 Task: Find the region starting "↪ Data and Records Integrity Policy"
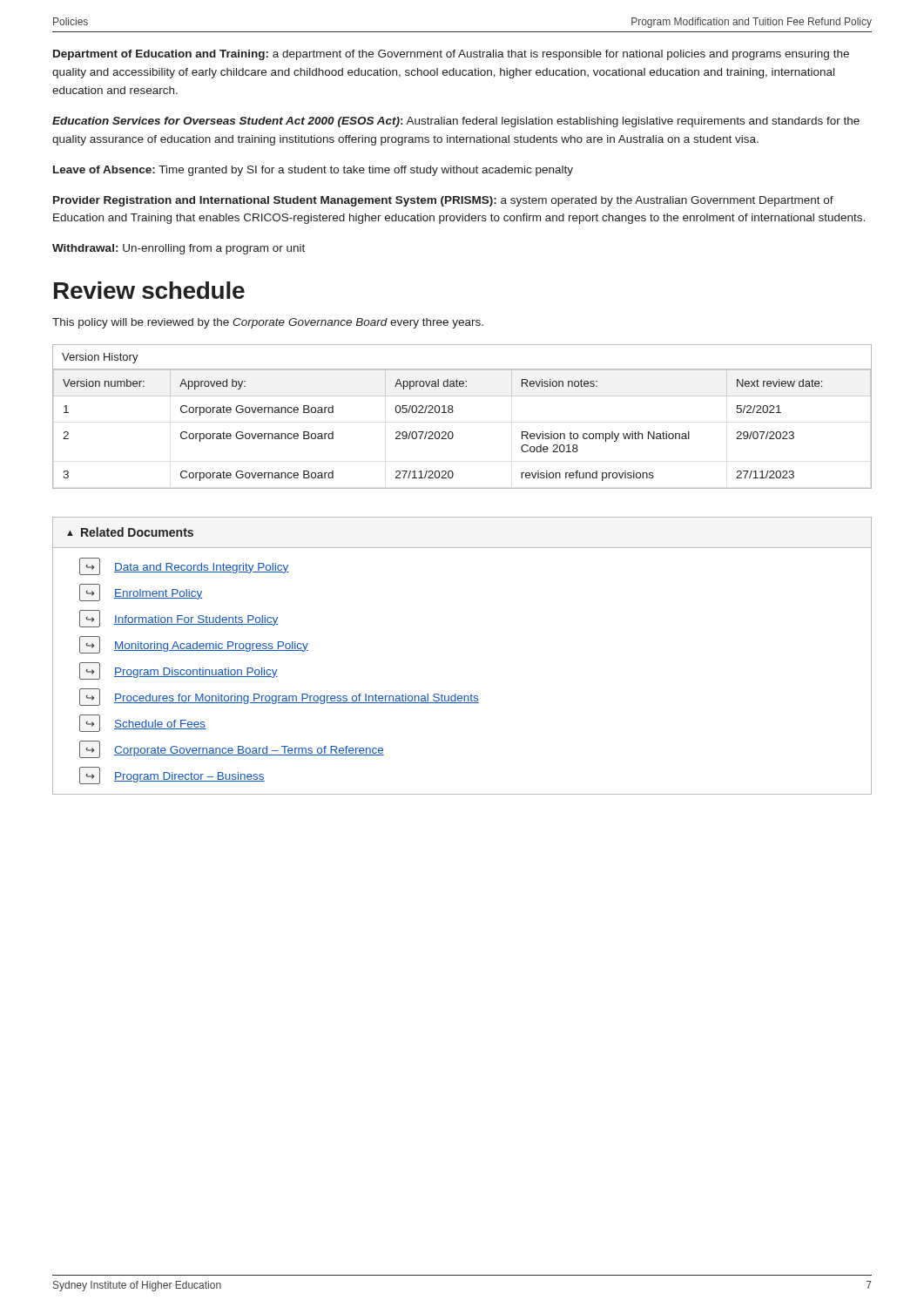click(x=184, y=567)
